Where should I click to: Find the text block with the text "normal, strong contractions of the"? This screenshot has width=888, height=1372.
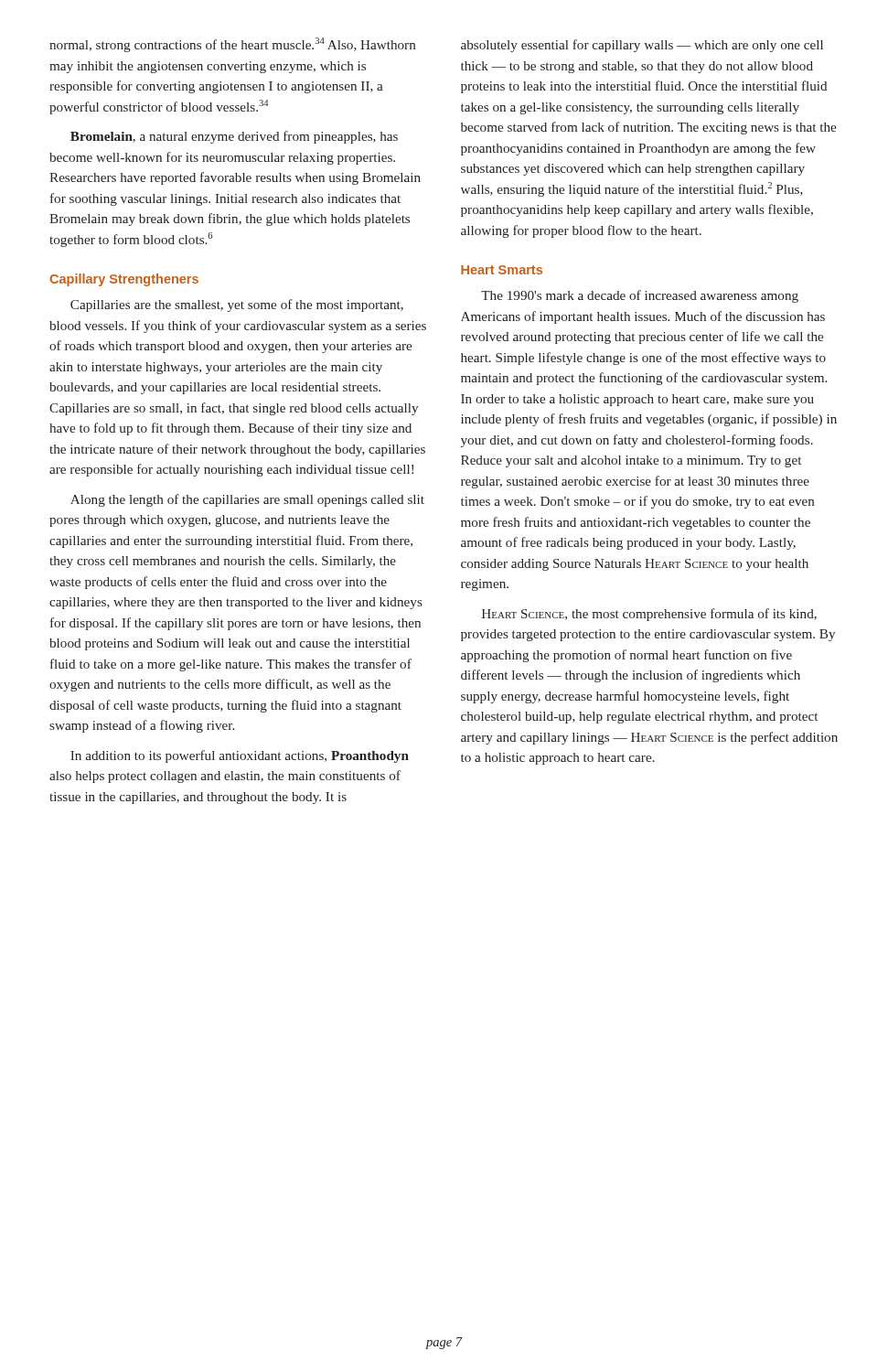click(x=238, y=142)
